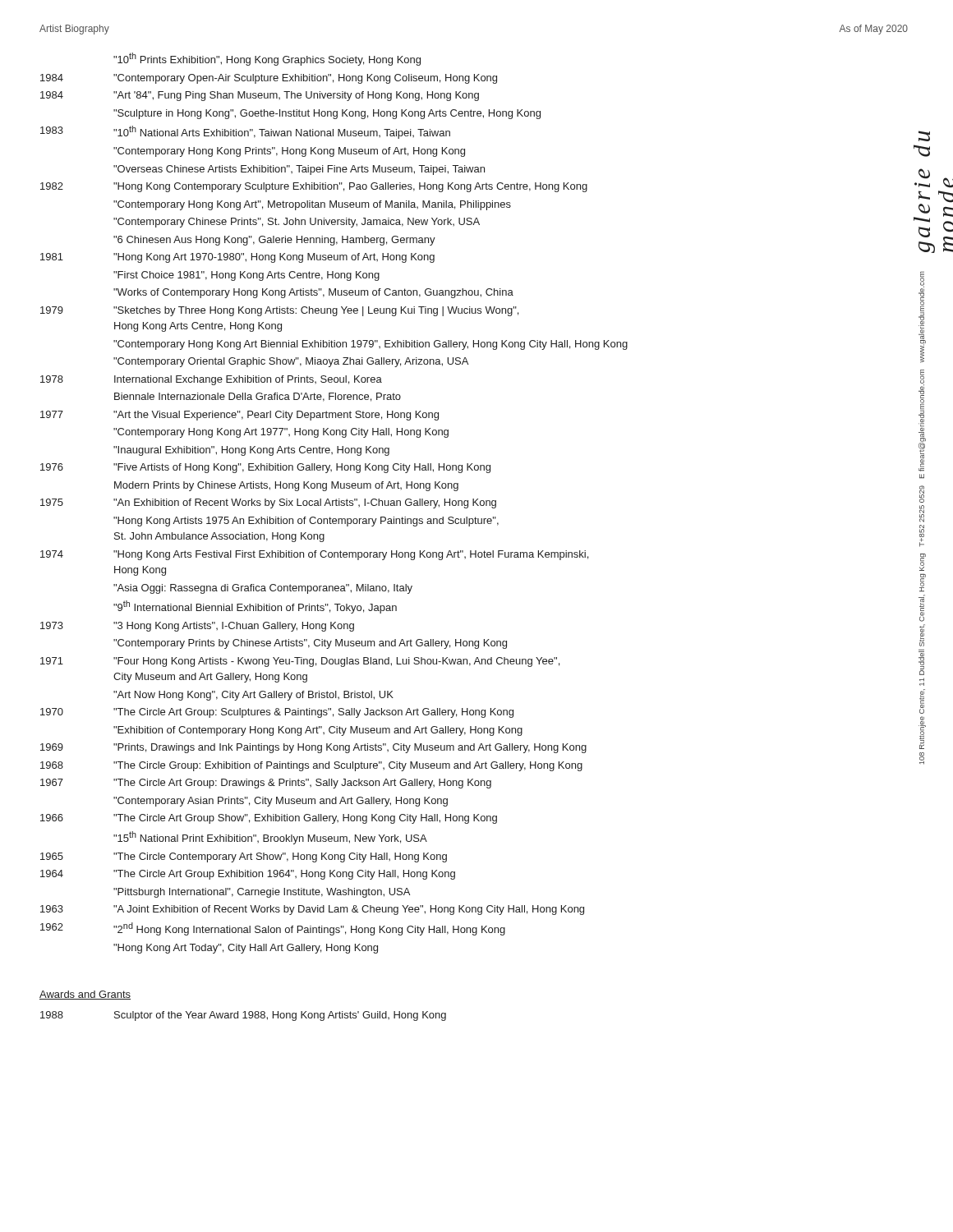Click on the list item containing "1978 International Exchange Exhibition of"
953x1232 pixels.
pos(211,380)
